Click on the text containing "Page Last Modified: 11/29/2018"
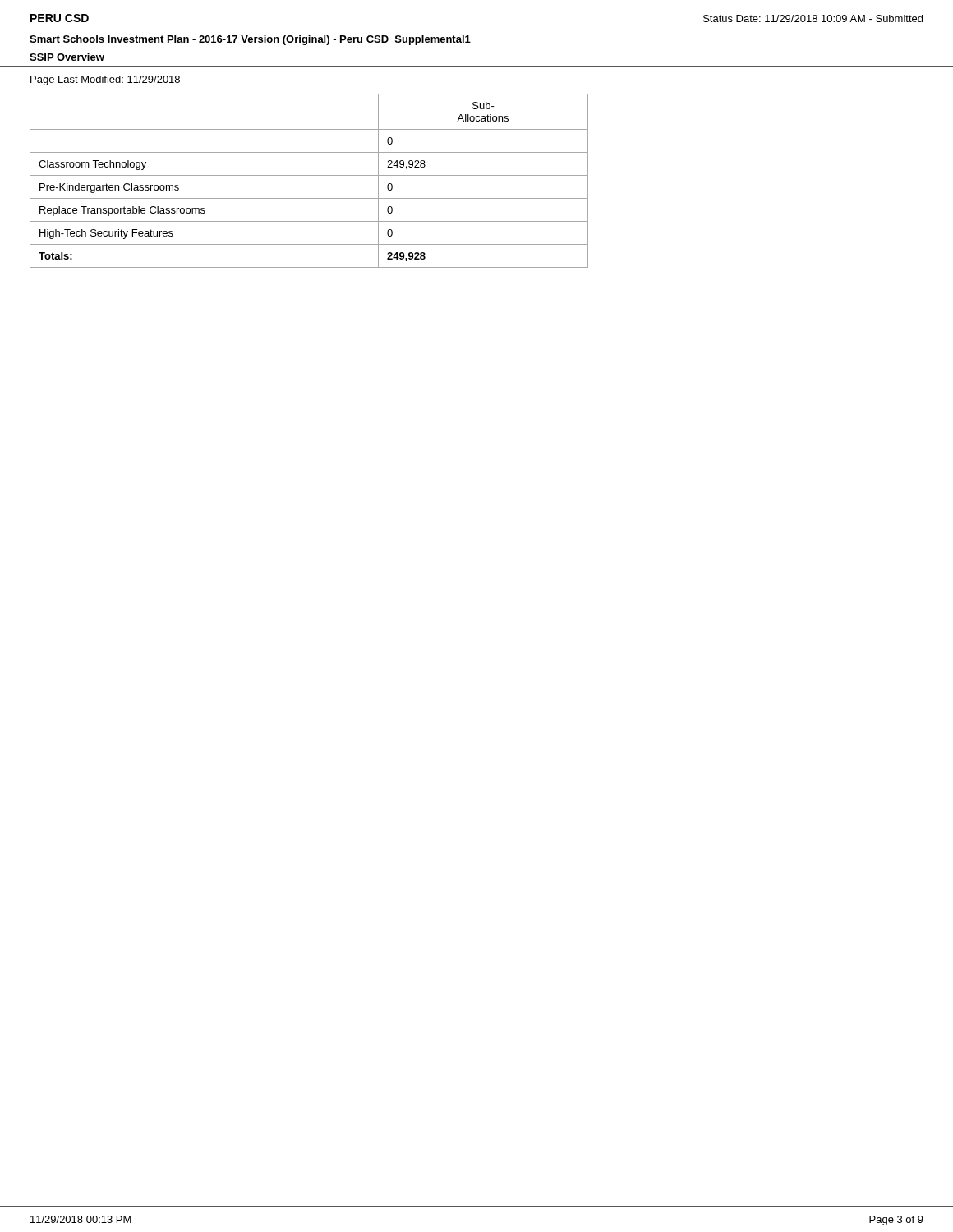Image resolution: width=953 pixels, height=1232 pixels. [x=105, y=79]
